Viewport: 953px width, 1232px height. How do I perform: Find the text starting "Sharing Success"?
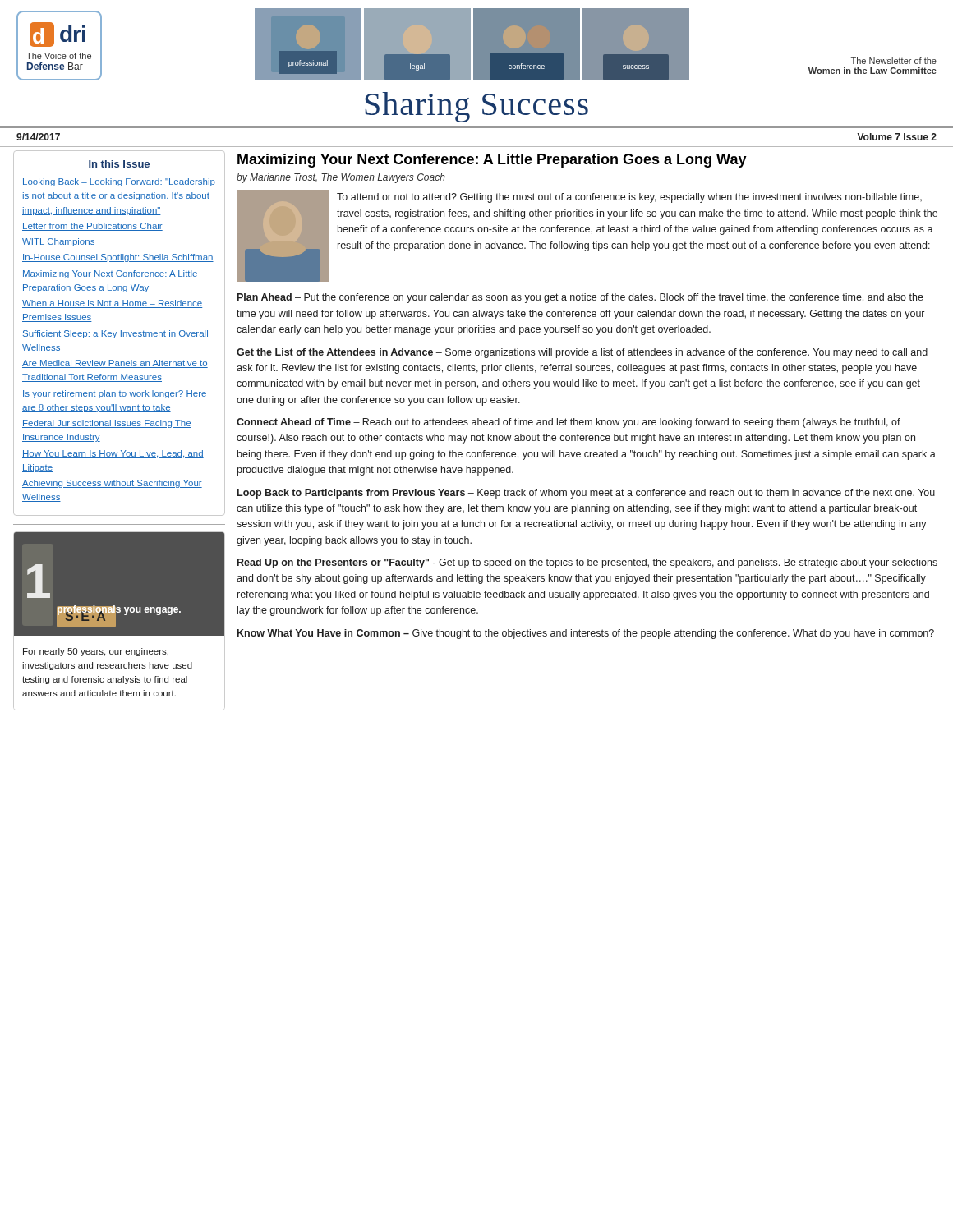click(476, 104)
